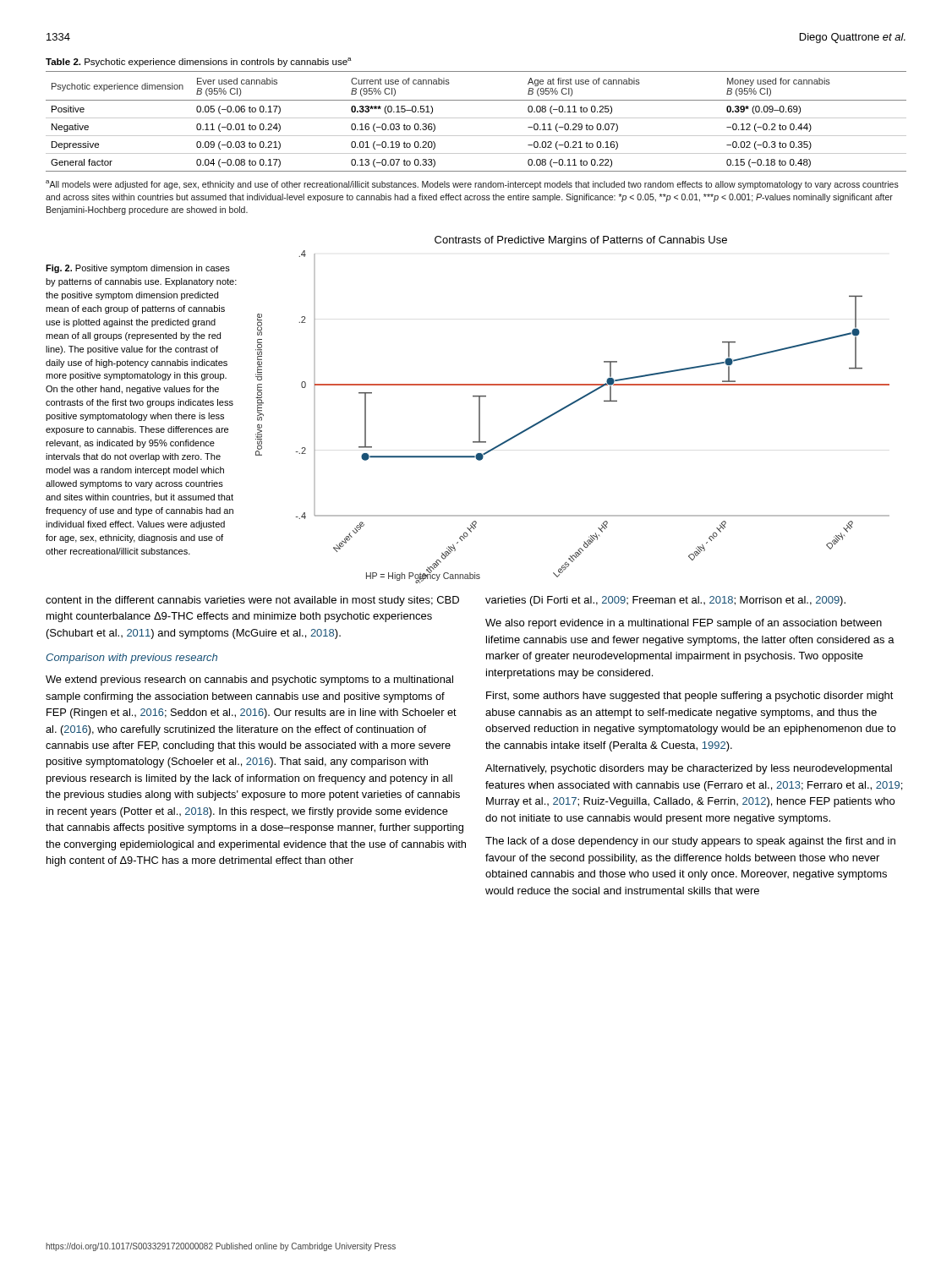952x1268 pixels.
Task: Find the line chart
Action: point(581,406)
